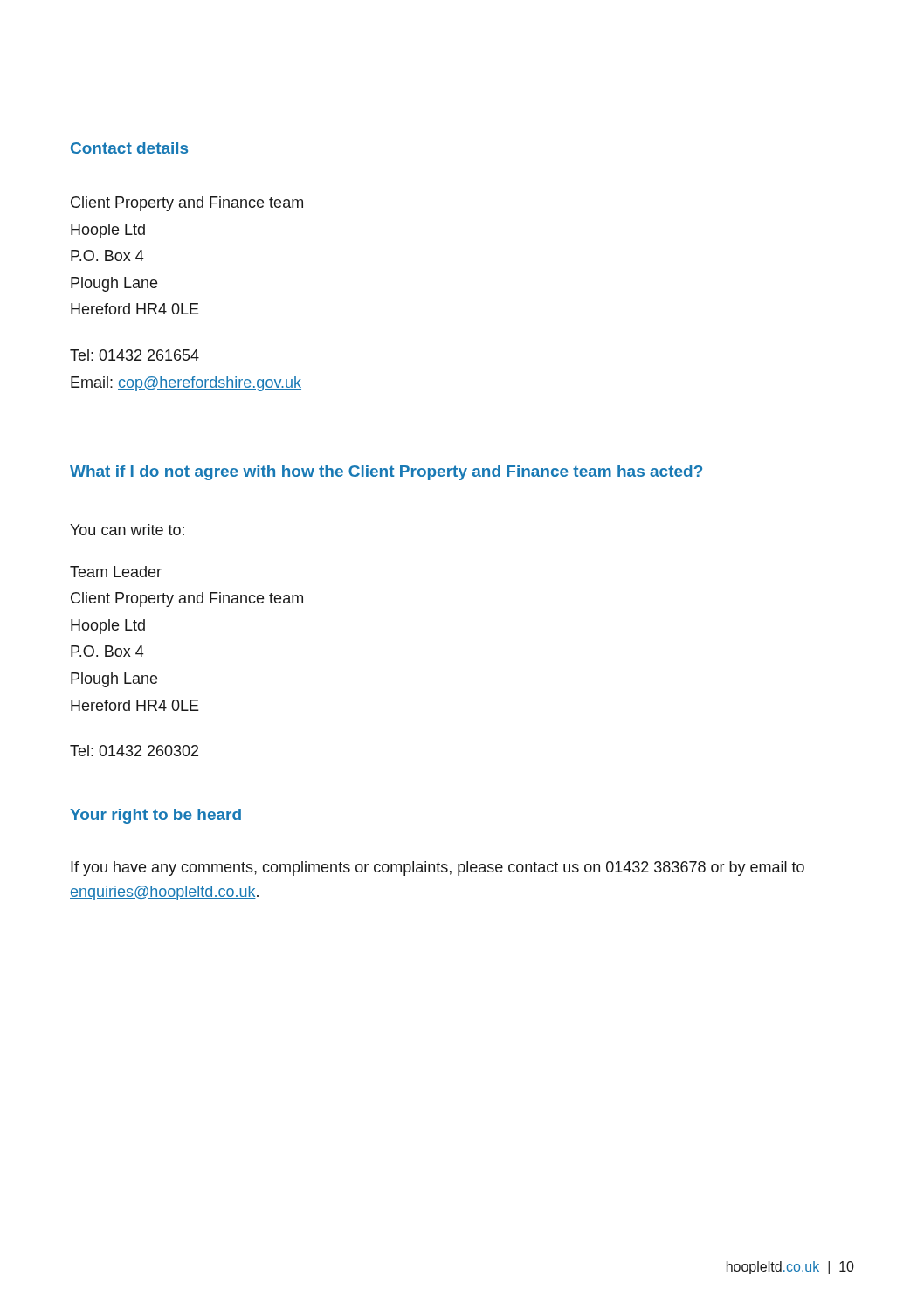Point to "Contact details"
The width and height of the screenshot is (924, 1310).
(x=129, y=148)
